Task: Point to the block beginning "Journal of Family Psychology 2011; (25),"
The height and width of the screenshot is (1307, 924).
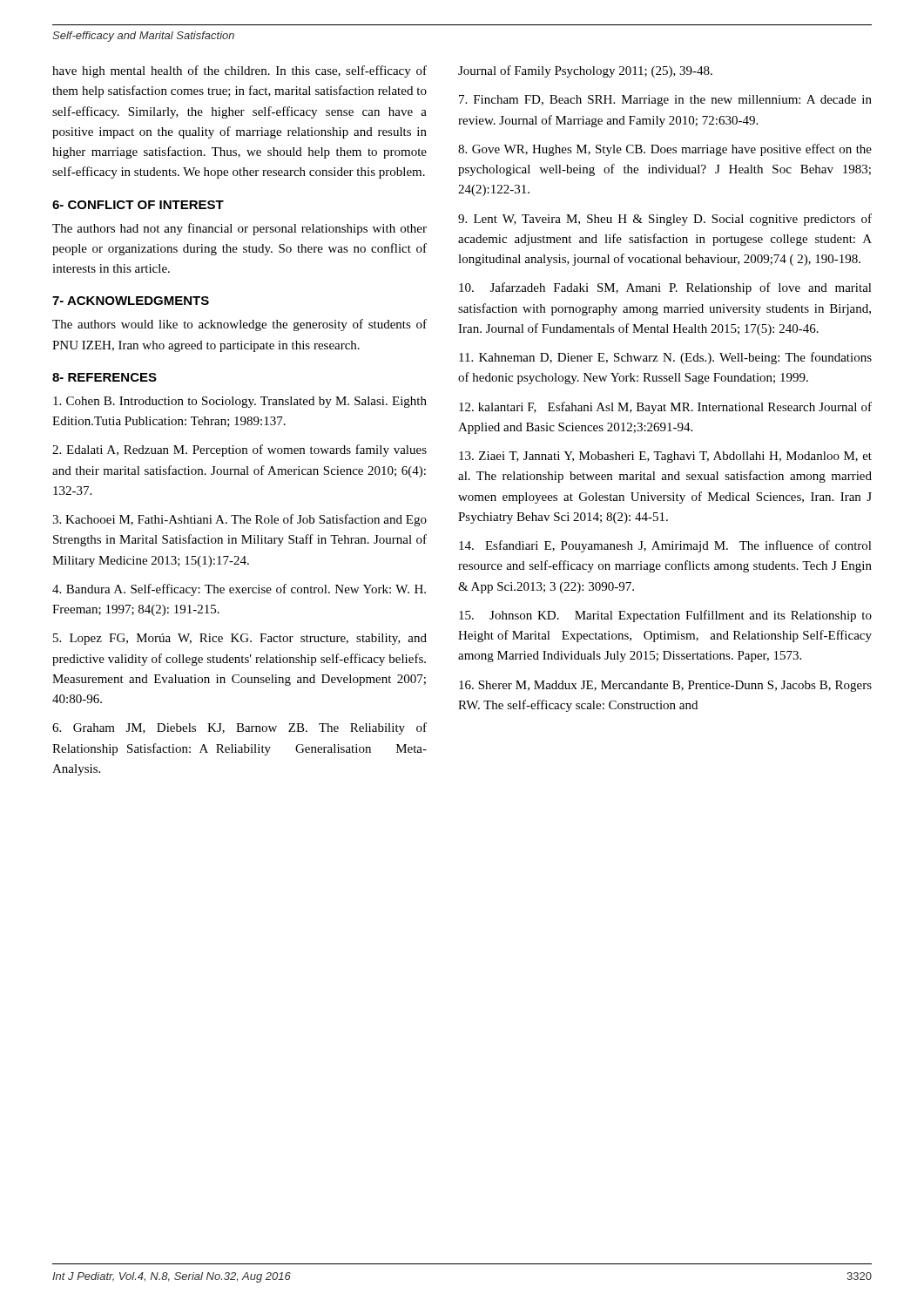Action: pyautogui.click(x=586, y=71)
